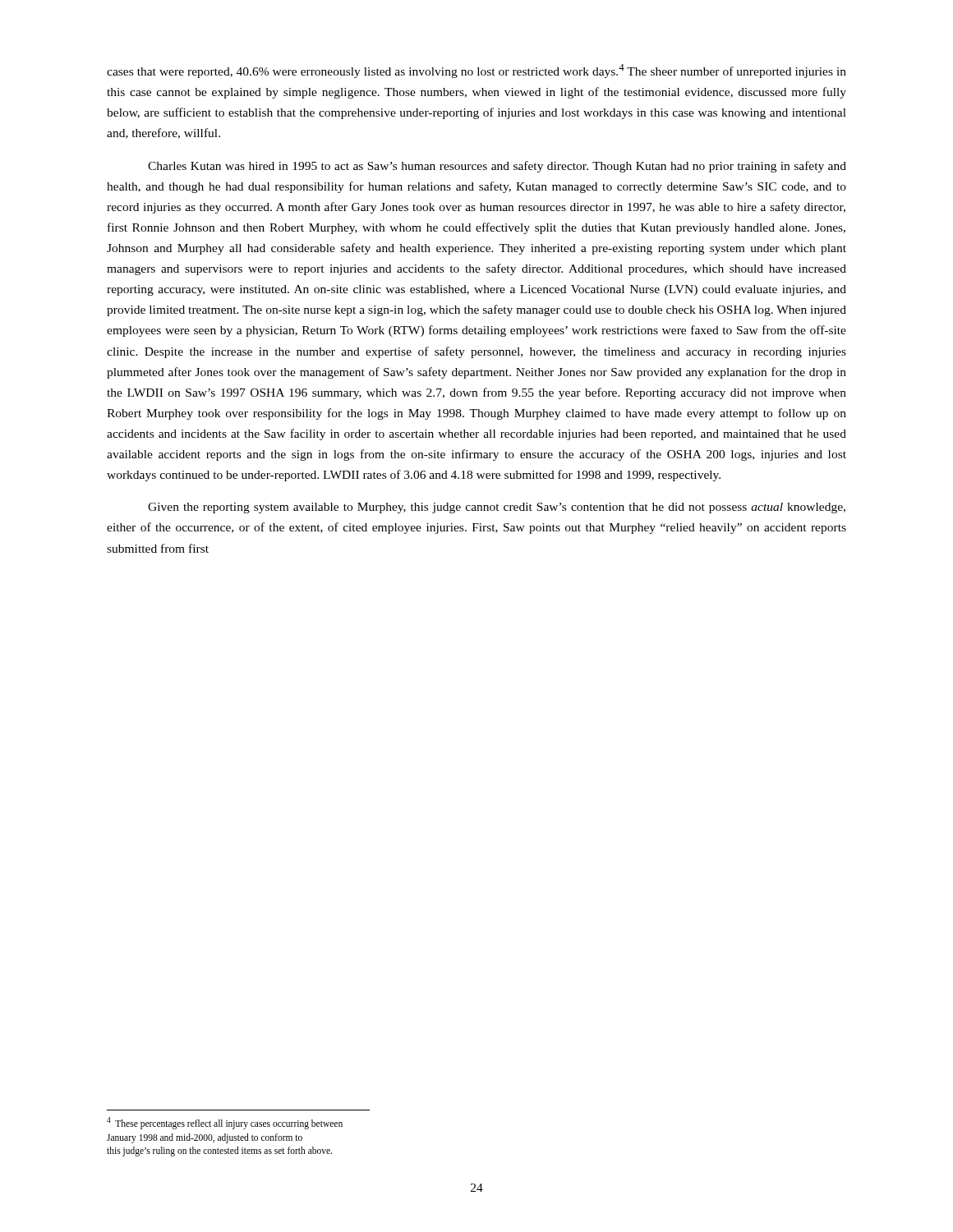Find the text block with the text "Charles Kutan was"

pos(476,320)
